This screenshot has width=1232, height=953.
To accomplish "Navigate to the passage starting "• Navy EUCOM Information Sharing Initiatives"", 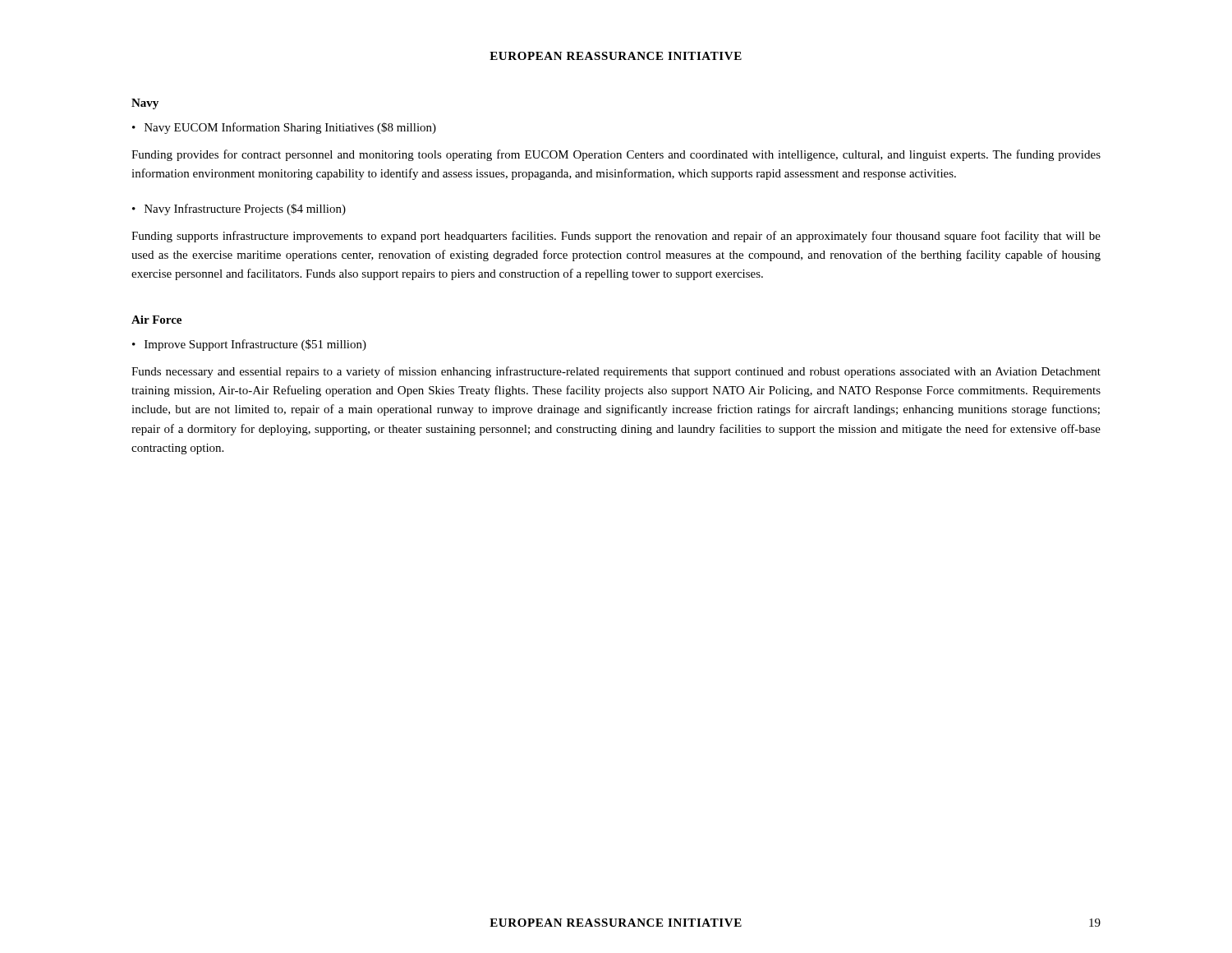I will (x=284, y=128).
